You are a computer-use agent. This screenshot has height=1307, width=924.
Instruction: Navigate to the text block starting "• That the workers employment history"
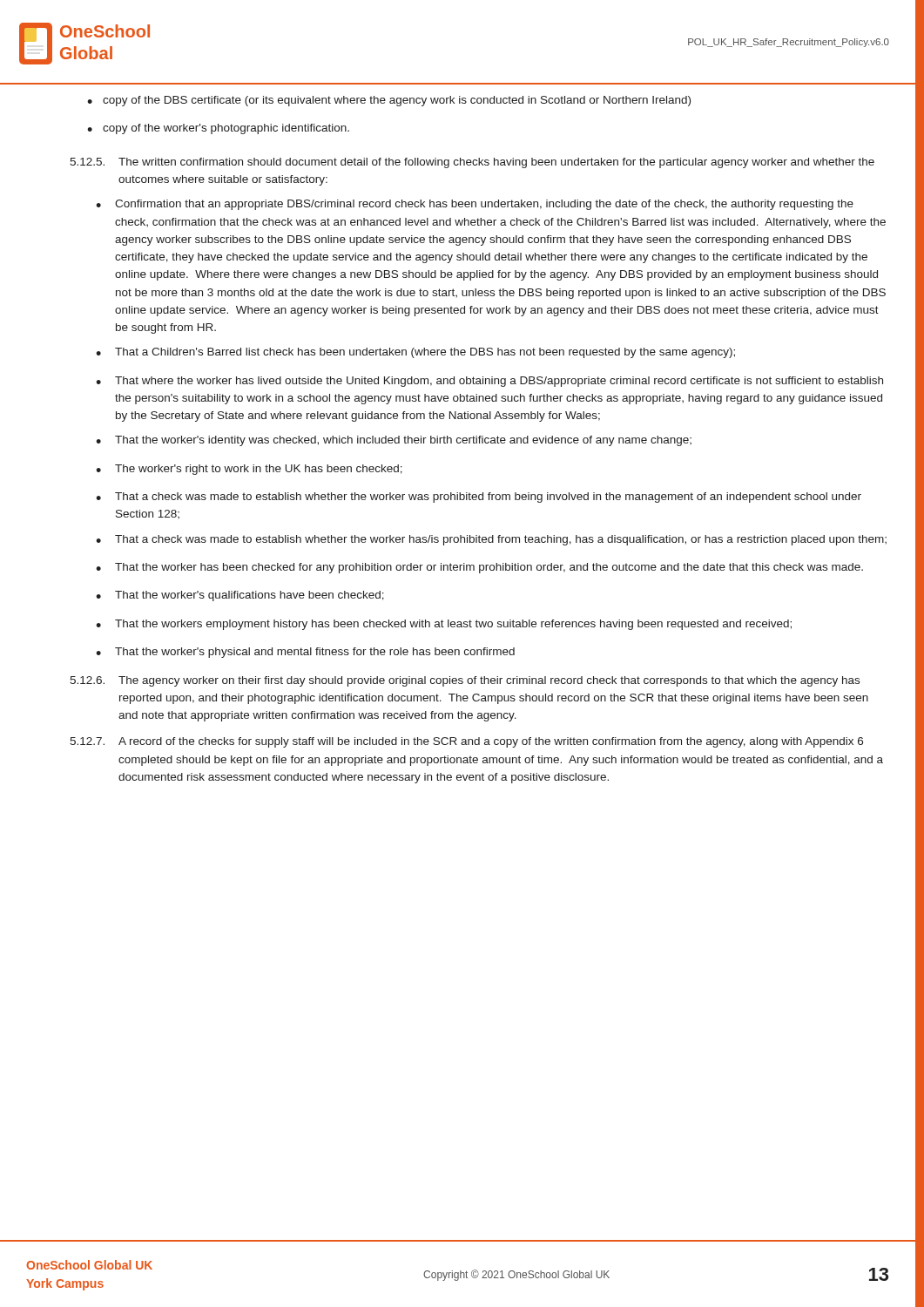(492, 626)
